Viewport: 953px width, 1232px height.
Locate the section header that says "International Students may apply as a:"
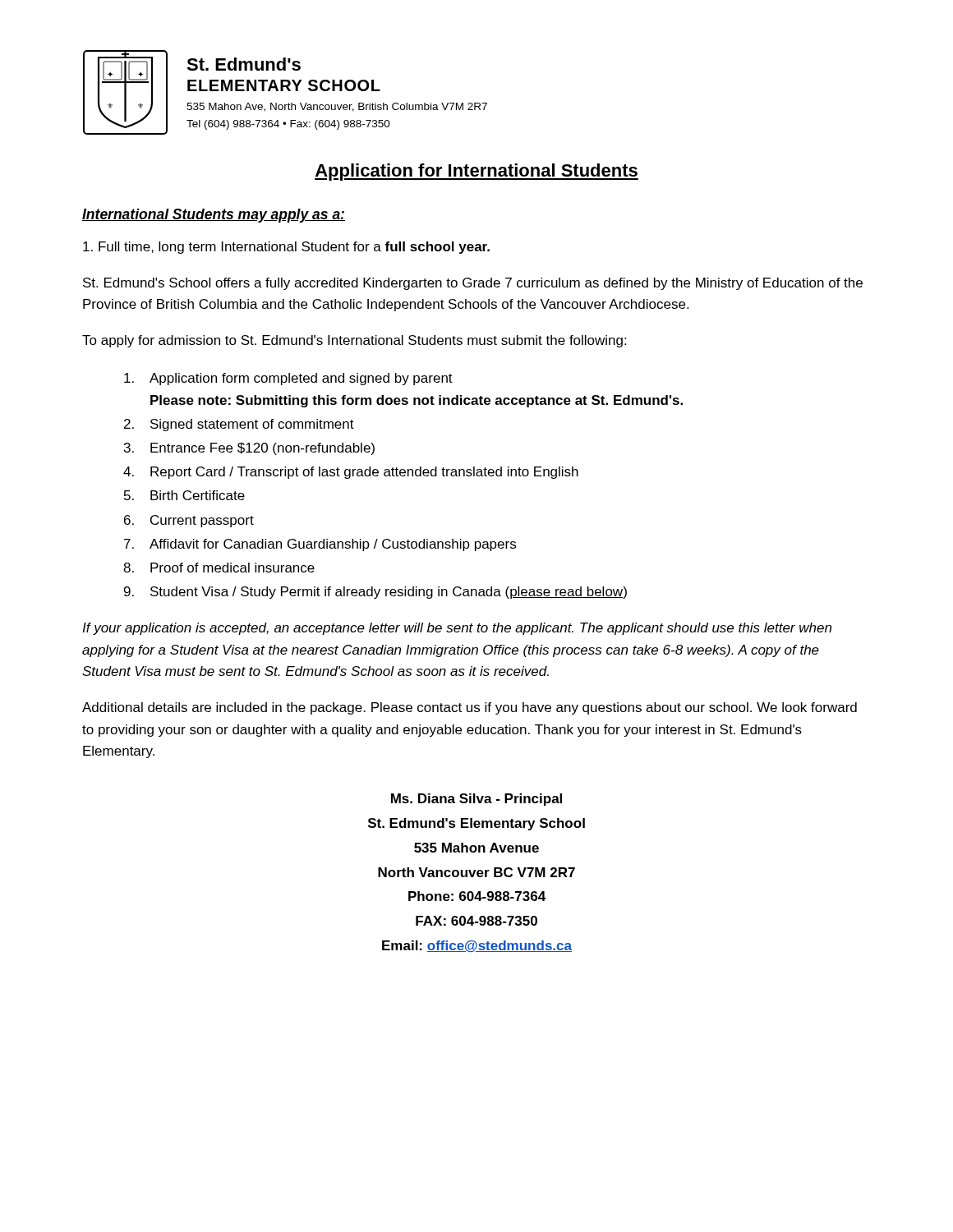click(214, 214)
